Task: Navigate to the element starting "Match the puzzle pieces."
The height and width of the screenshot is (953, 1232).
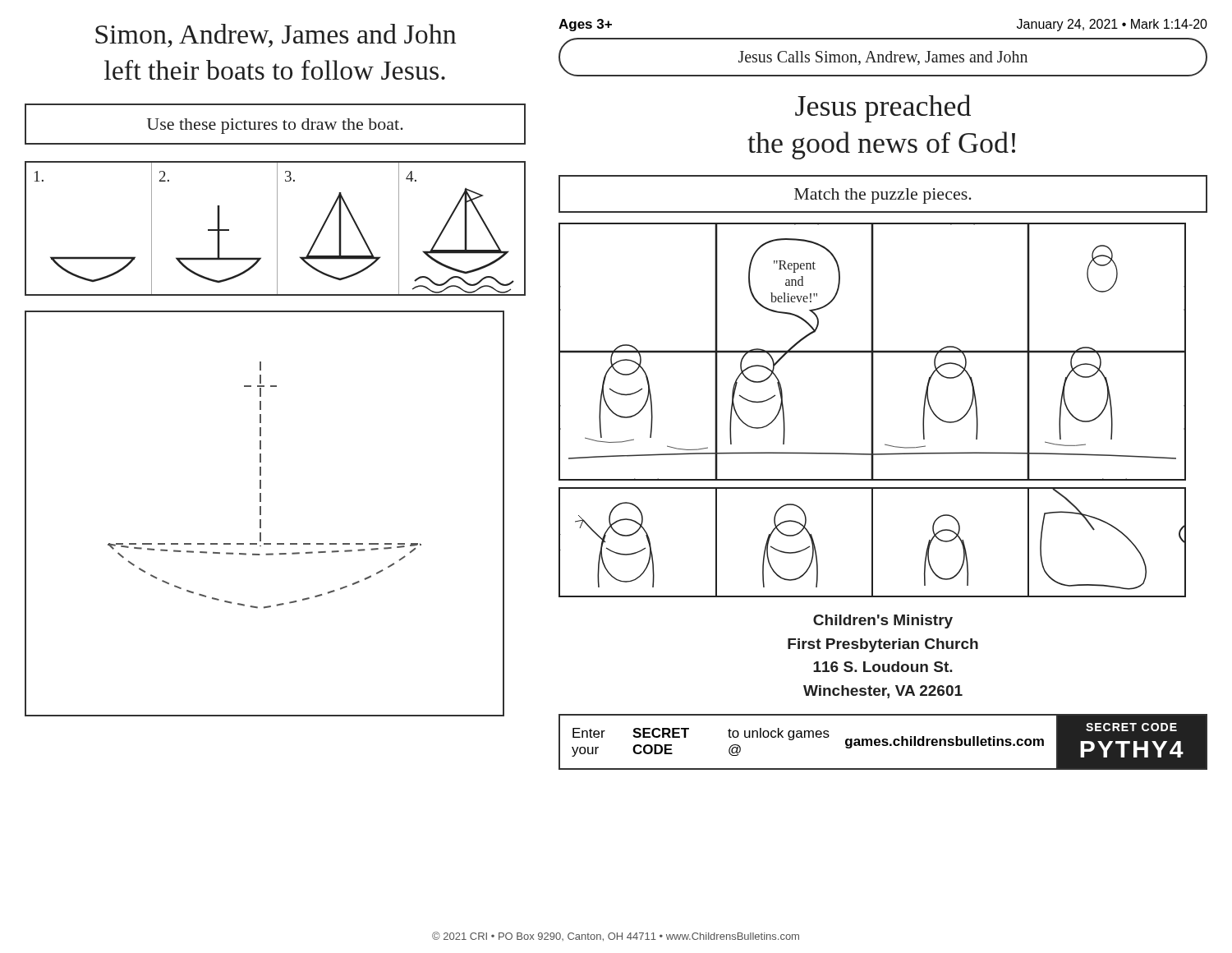Action: coord(883,194)
